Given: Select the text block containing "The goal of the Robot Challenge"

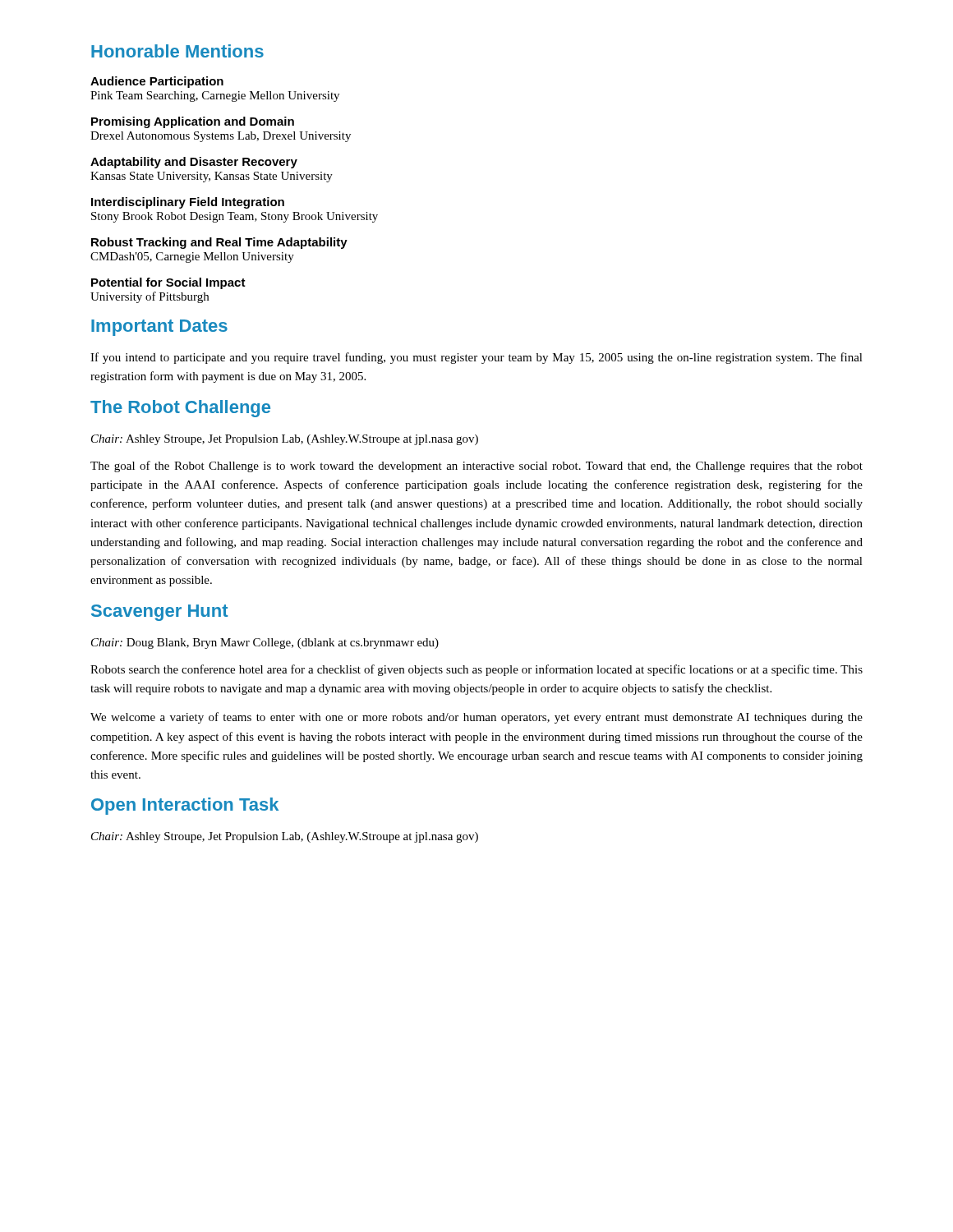Looking at the screenshot, I should click(476, 523).
